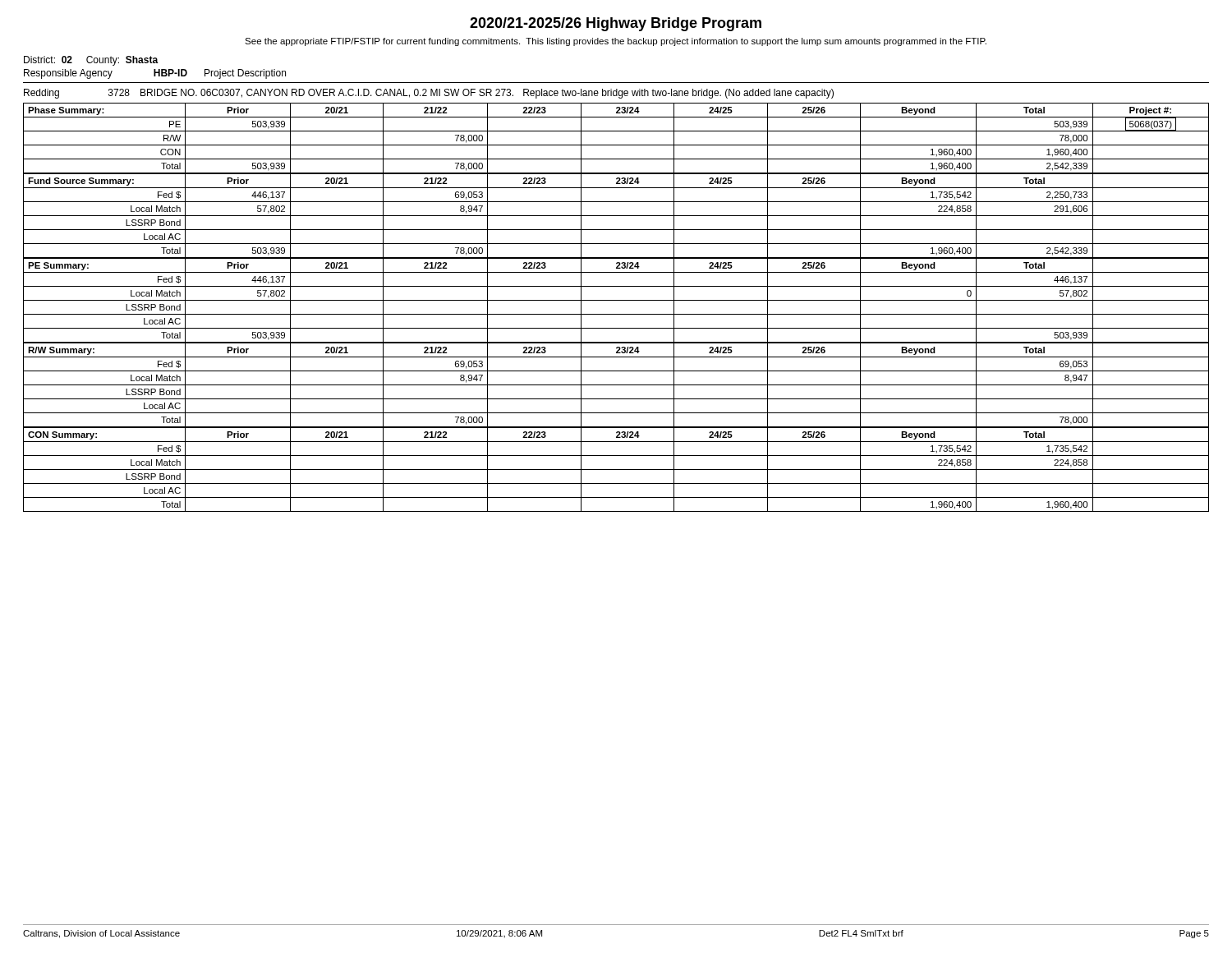Select the table that reads "CON Summary:"
Screen dimensions: 953x1232
click(x=616, y=470)
